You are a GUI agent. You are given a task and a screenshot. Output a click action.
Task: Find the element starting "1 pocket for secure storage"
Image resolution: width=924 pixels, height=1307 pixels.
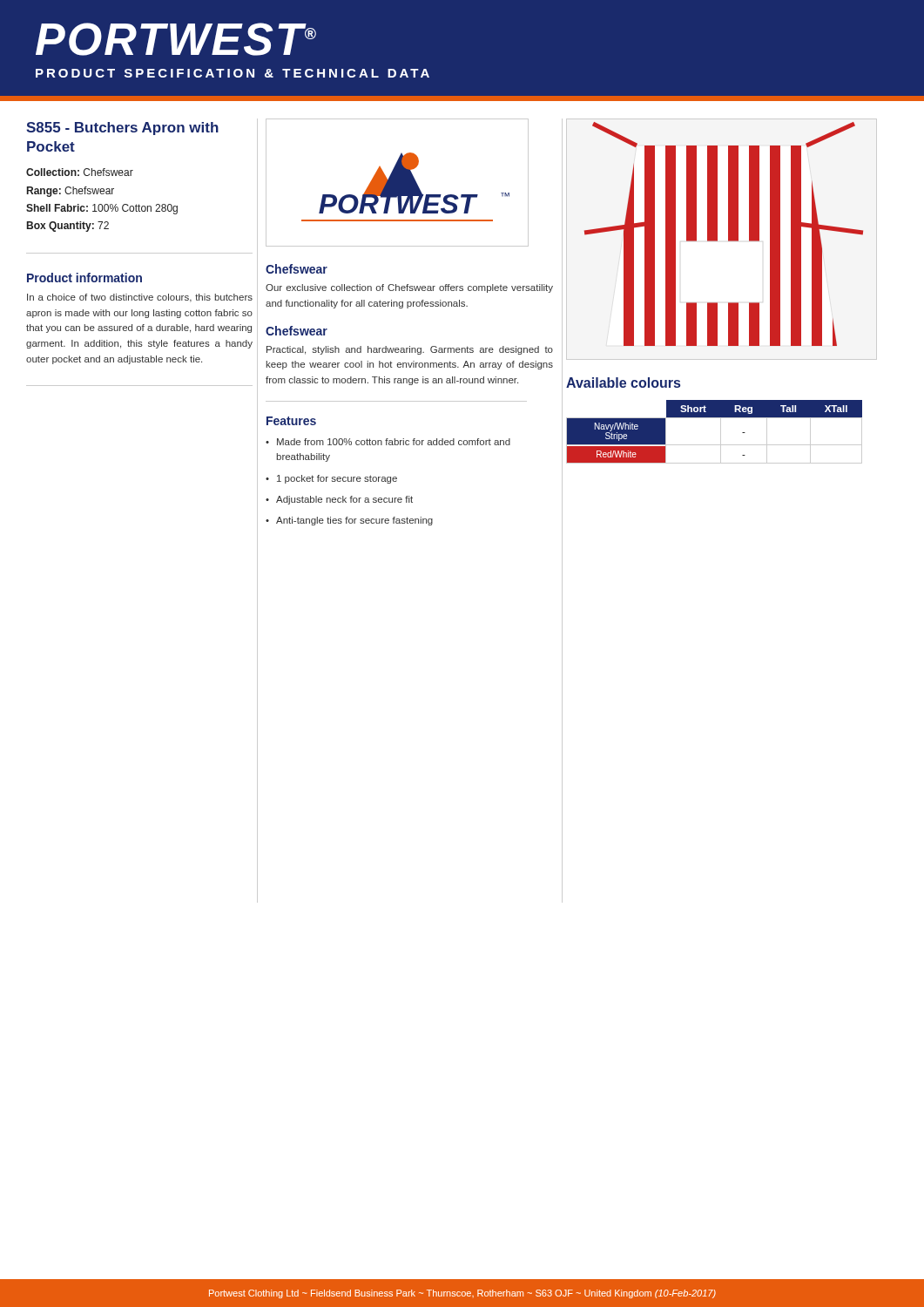click(337, 478)
